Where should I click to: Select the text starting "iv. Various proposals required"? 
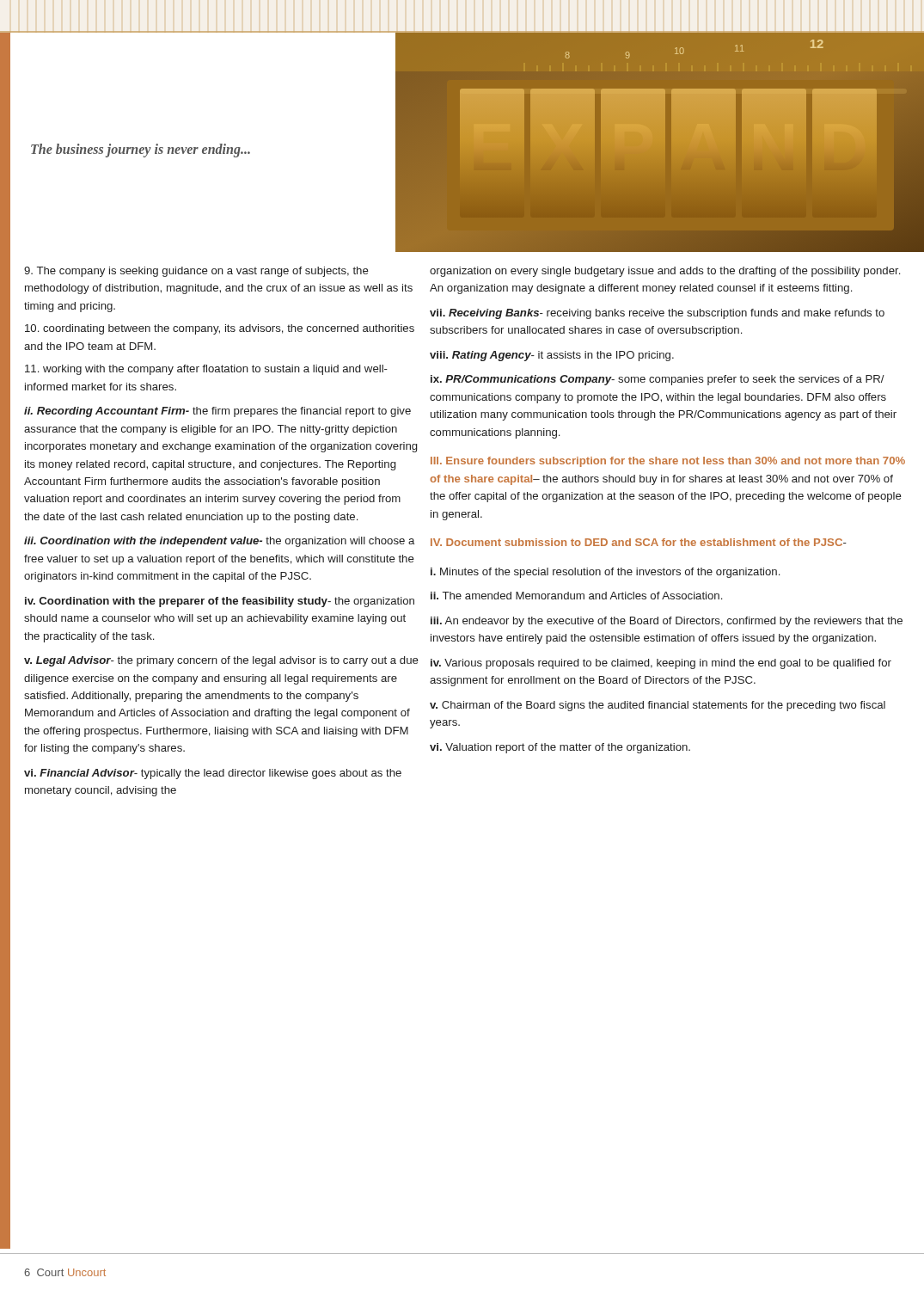tap(668, 672)
